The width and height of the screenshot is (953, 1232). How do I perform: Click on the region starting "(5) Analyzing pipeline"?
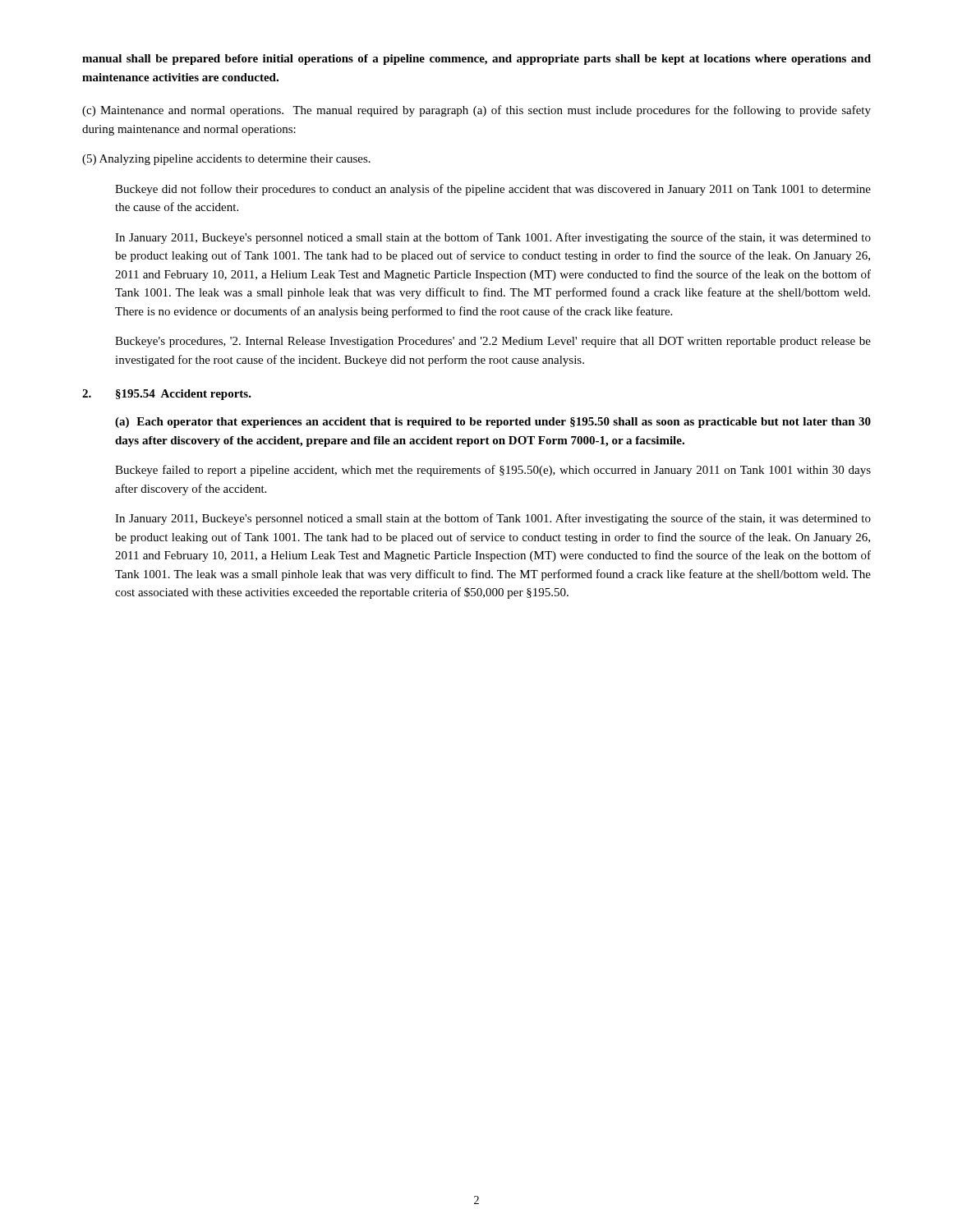pos(227,158)
